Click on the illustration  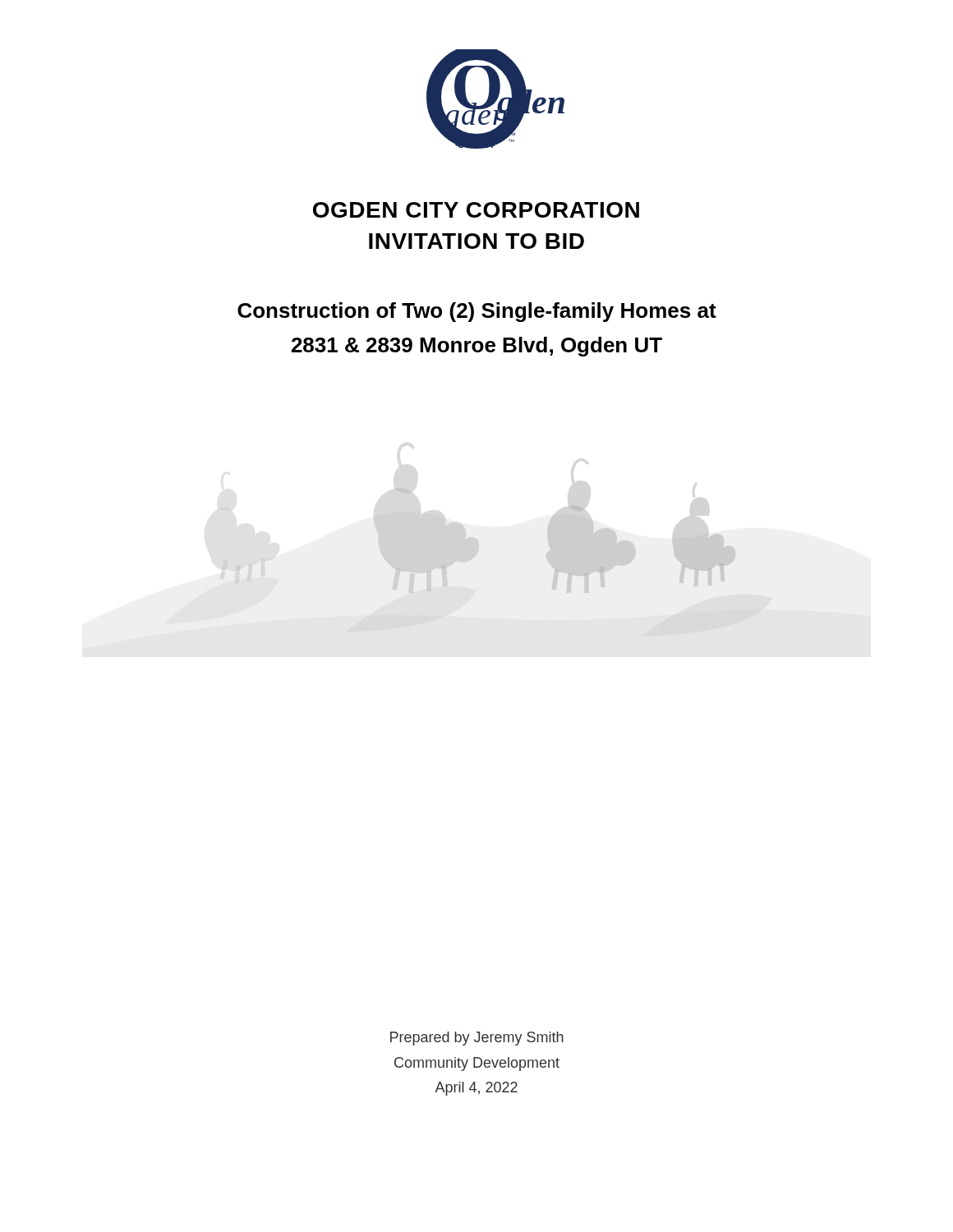pyautogui.click(x=476, y=526)
